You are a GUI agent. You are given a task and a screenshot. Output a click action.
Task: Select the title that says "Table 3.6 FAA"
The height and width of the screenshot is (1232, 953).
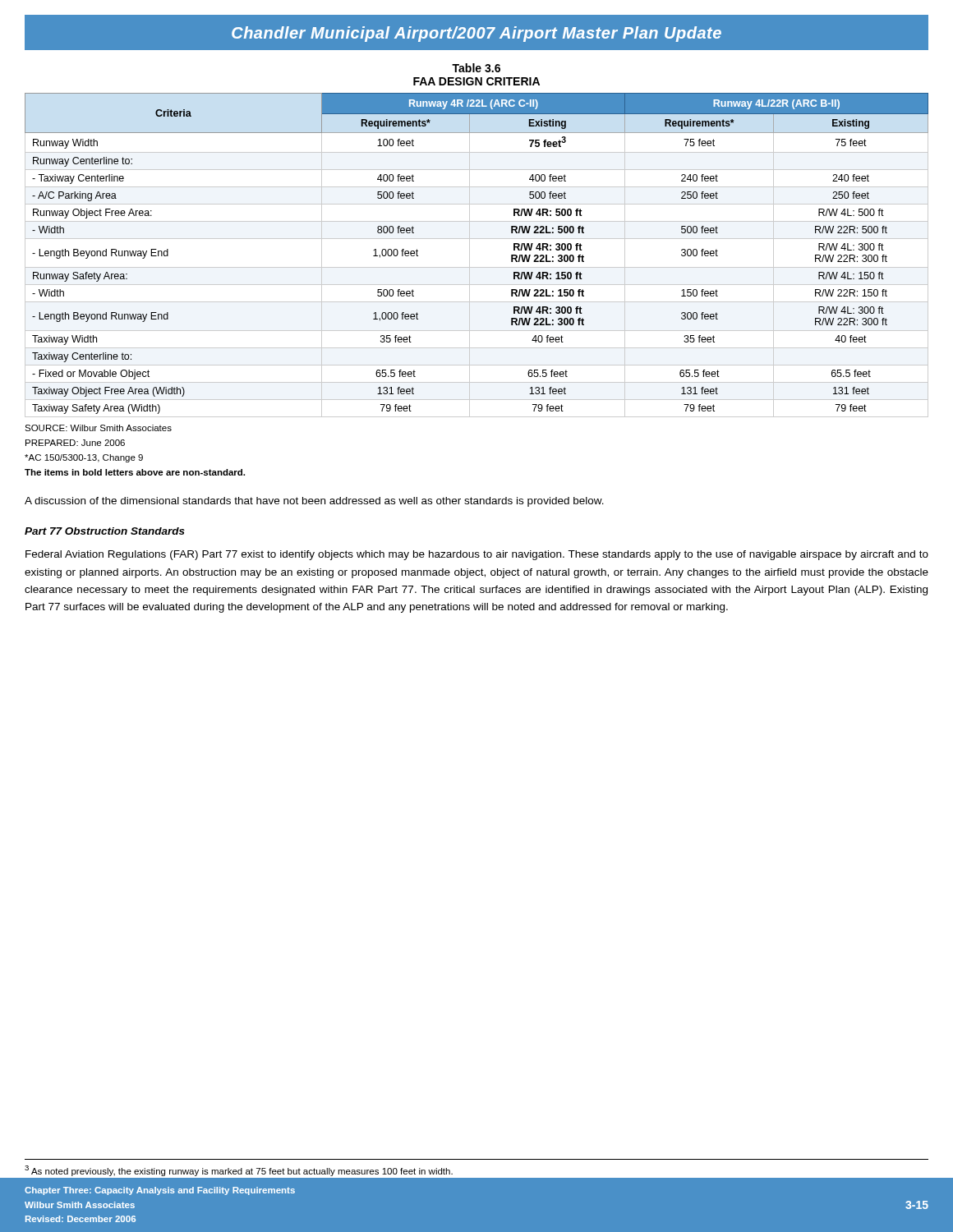[x=476, y=75]
